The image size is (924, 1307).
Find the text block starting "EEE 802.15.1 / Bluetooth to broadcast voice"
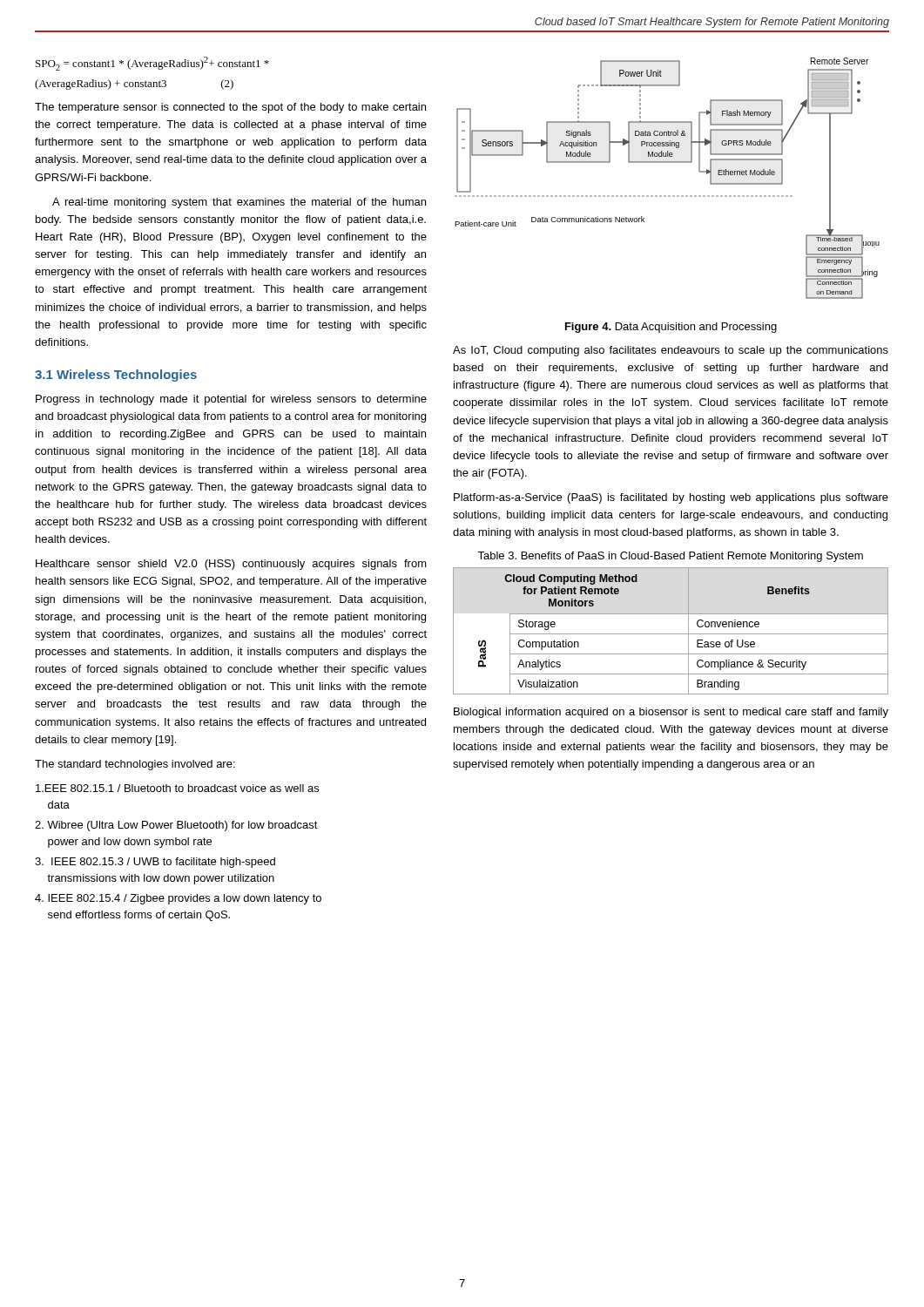pos(177,797)
